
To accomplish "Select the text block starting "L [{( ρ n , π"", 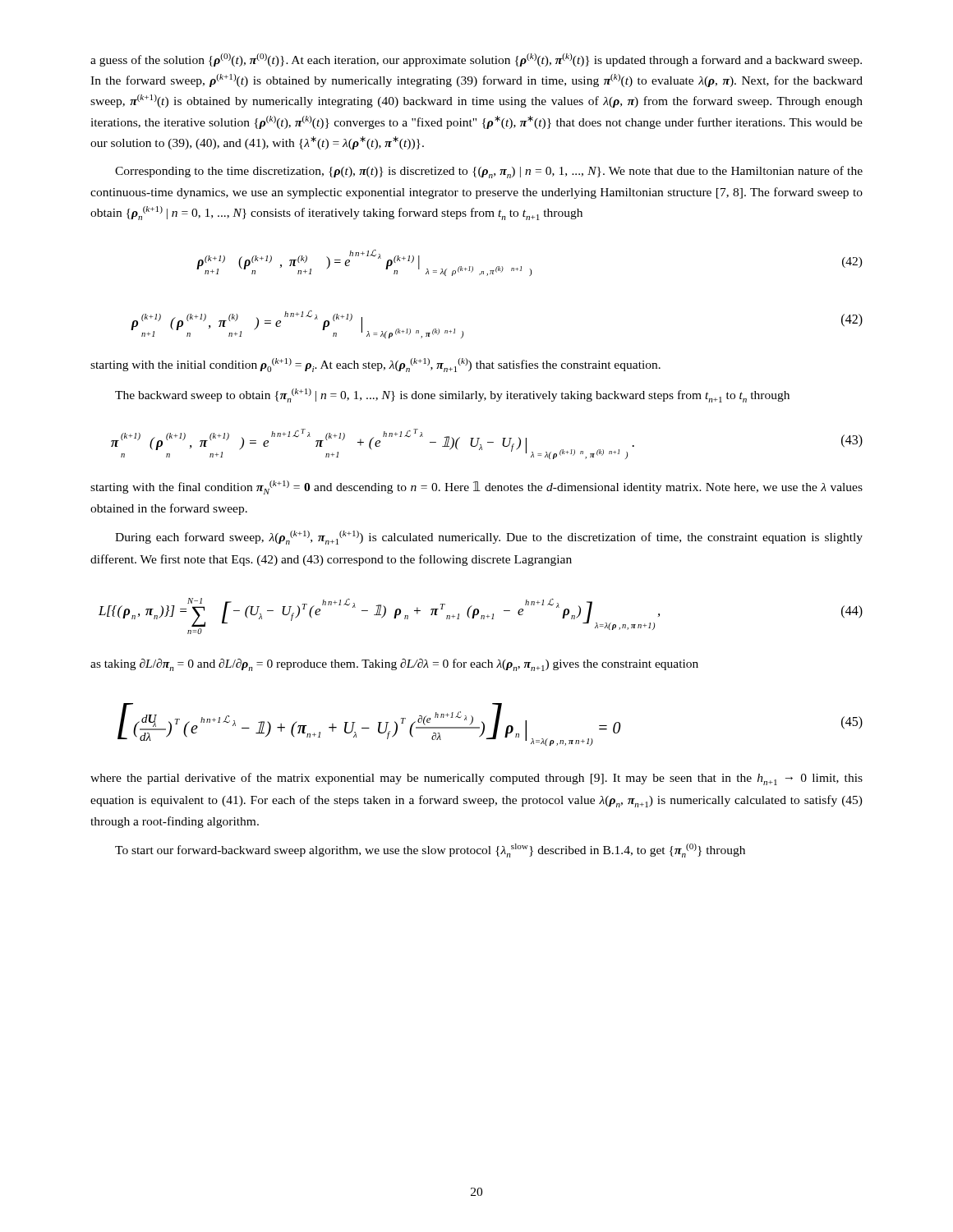I will [476, 611].
